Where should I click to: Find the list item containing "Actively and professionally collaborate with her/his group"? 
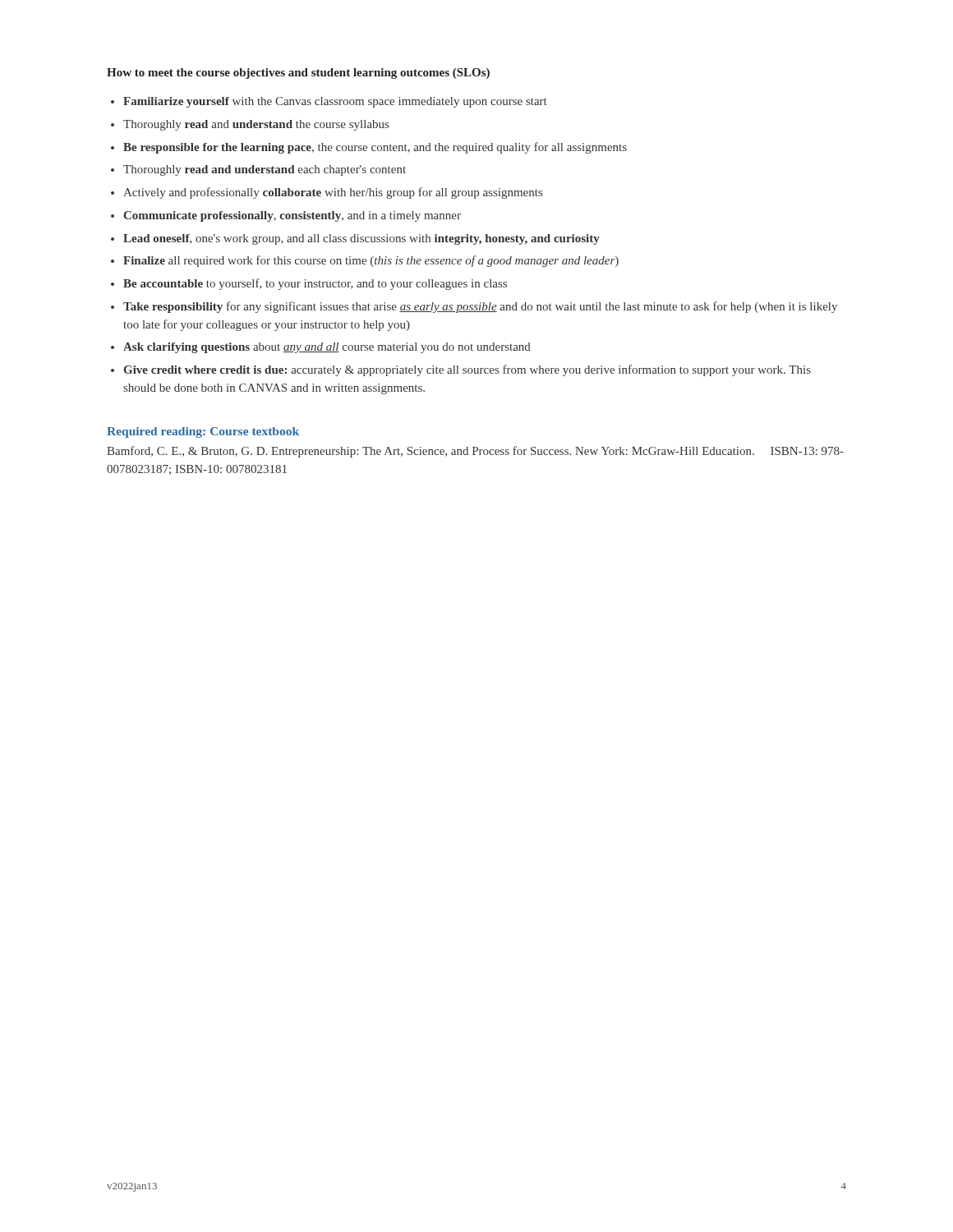(333, 192)
